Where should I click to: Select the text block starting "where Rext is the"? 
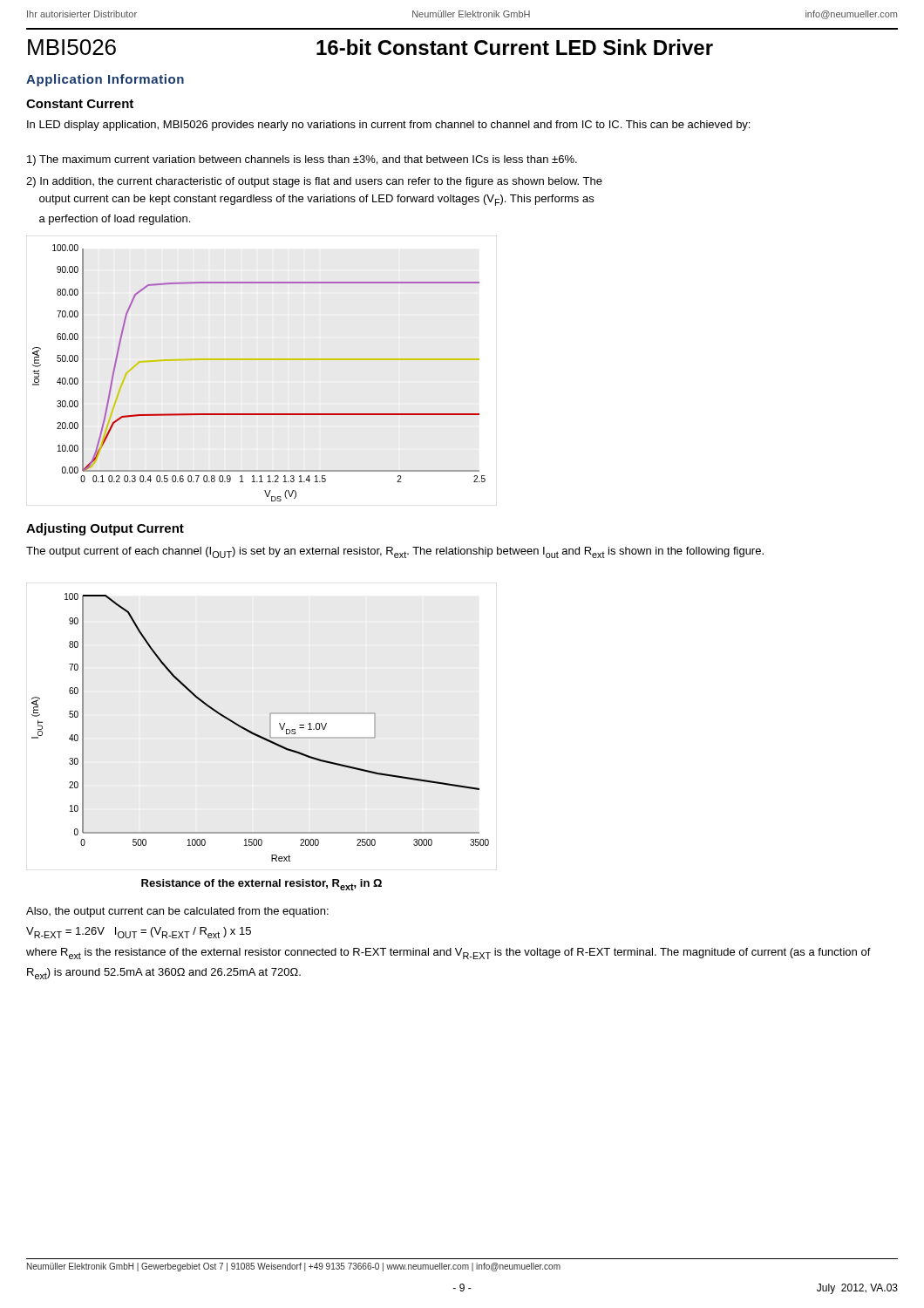[448, 963]
